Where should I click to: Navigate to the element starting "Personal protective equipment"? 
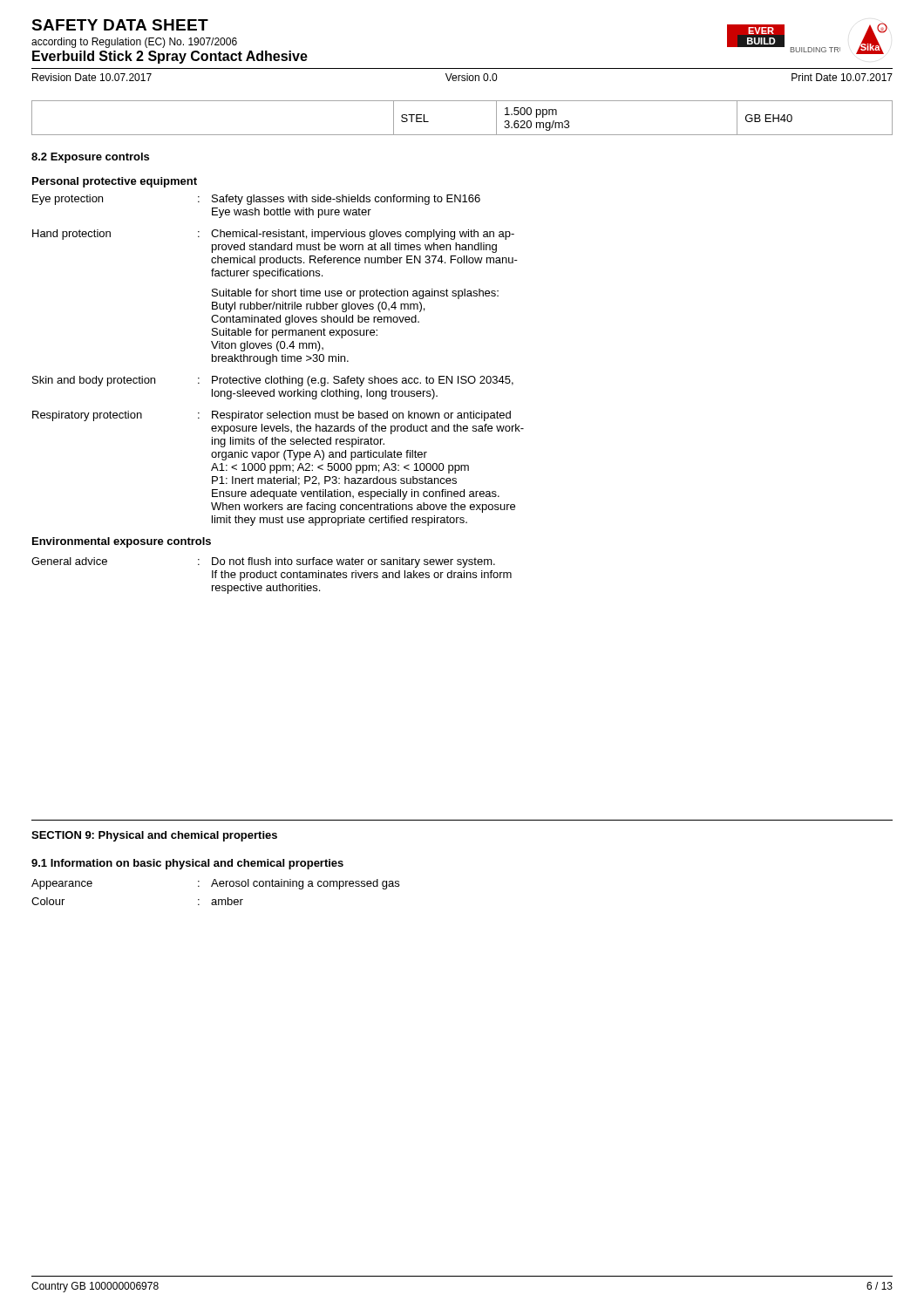(114, 181)
